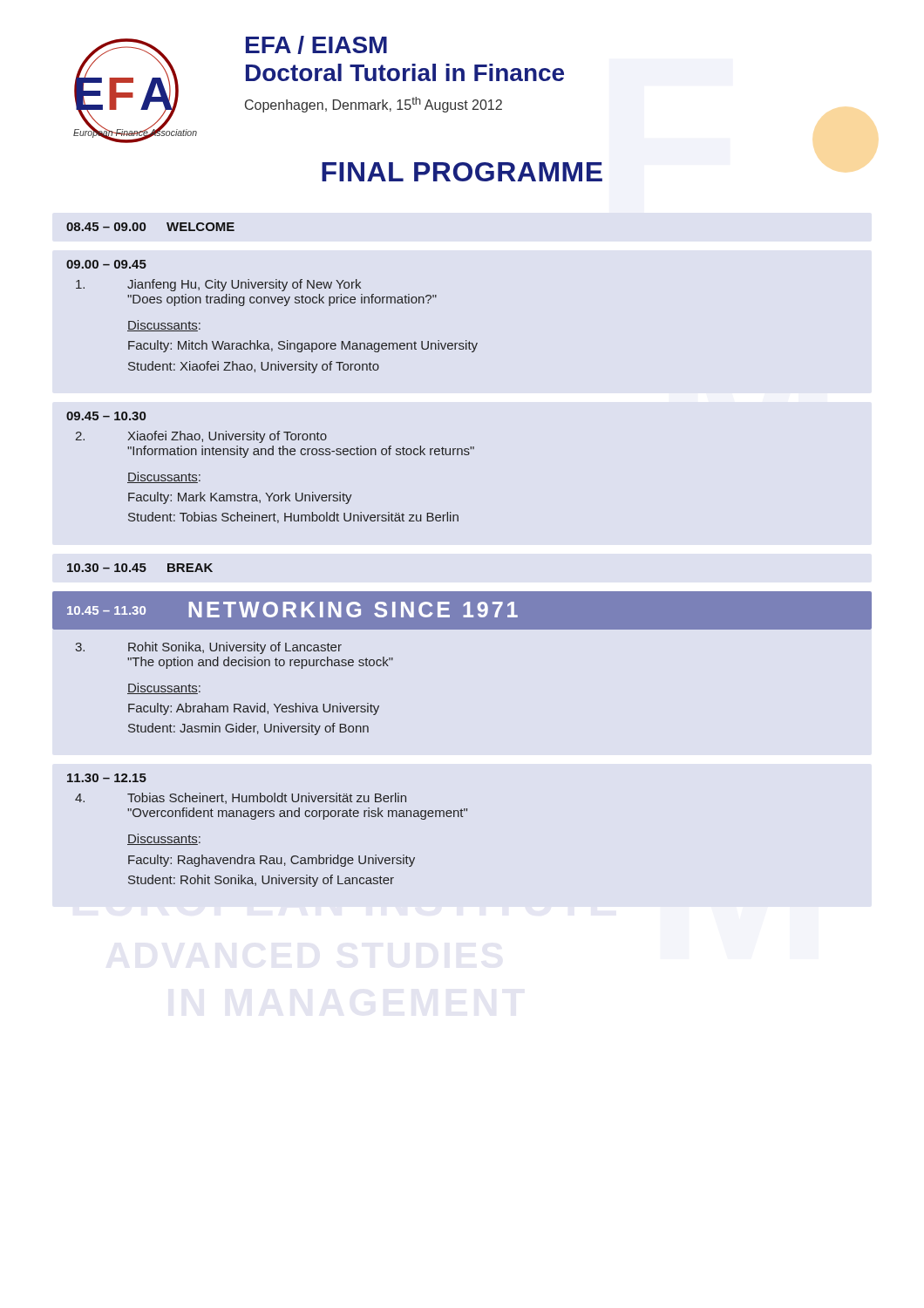Point to the region starting "3. Rohit Sonika, University of Lancaster "The option"
This screenshot has width=924, height=1308.
pos(208,648)
